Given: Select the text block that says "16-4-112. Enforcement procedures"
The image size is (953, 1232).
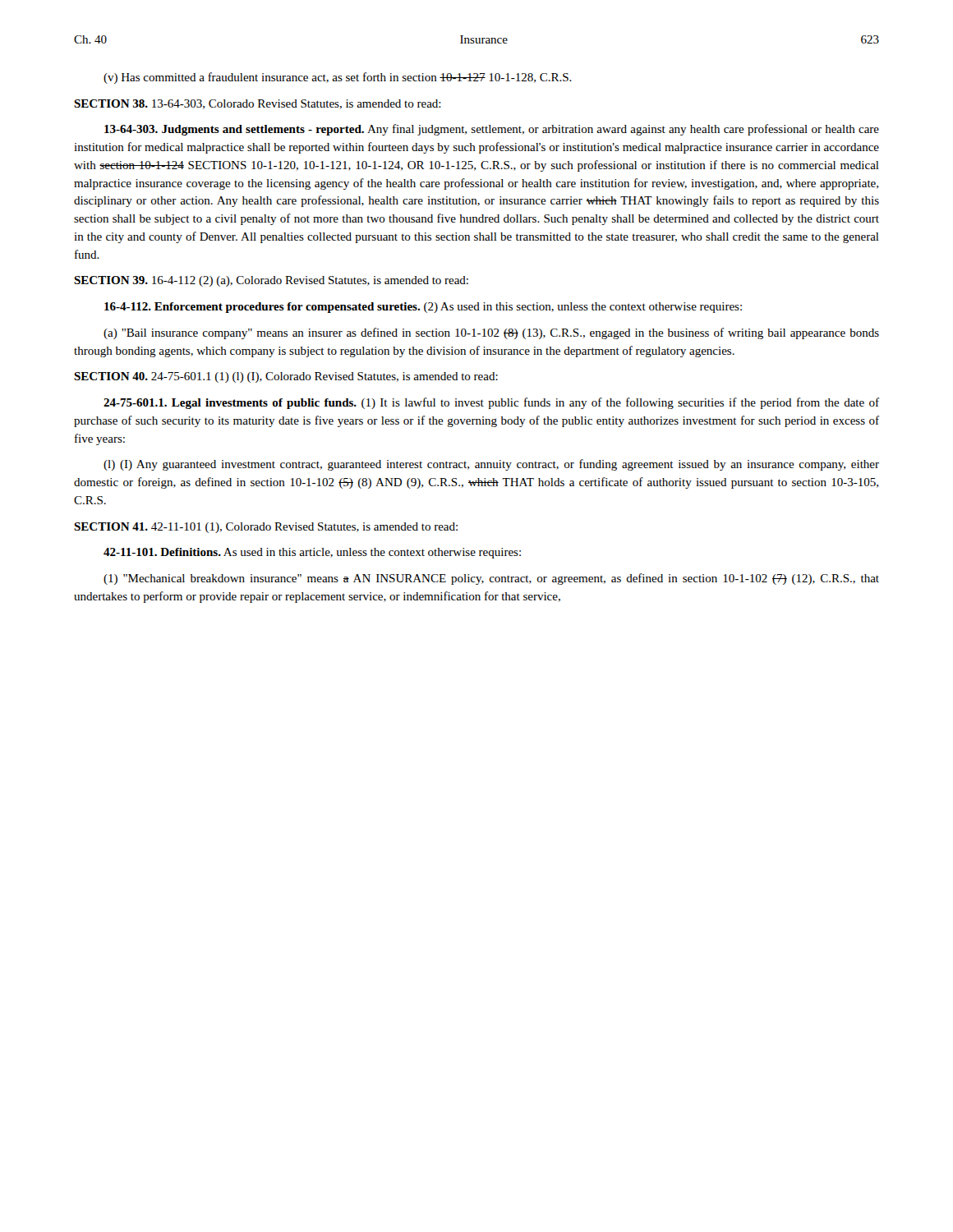Looking at the screenshot, I should click(x=476, y=307).
